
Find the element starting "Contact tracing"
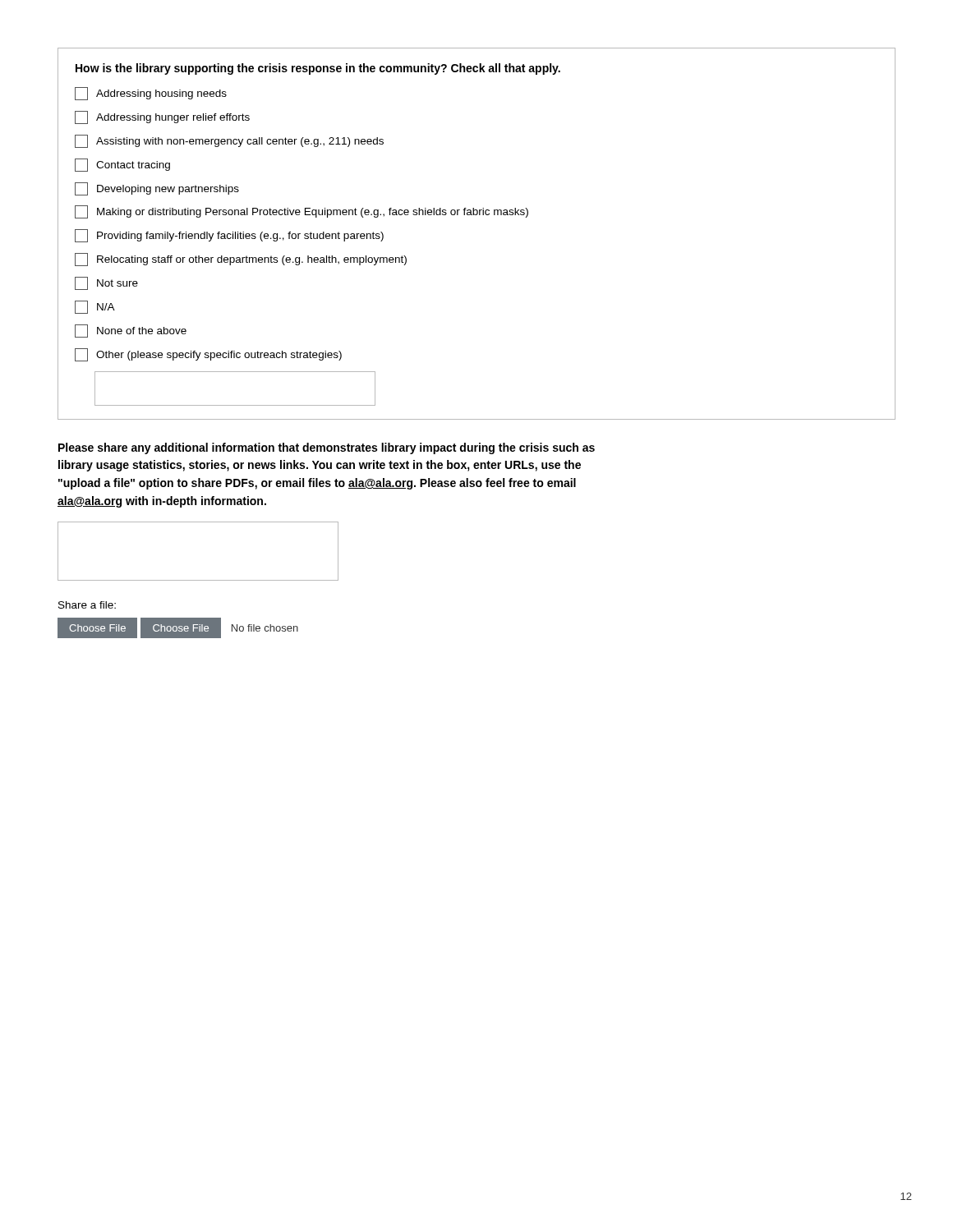click(123, 165)
